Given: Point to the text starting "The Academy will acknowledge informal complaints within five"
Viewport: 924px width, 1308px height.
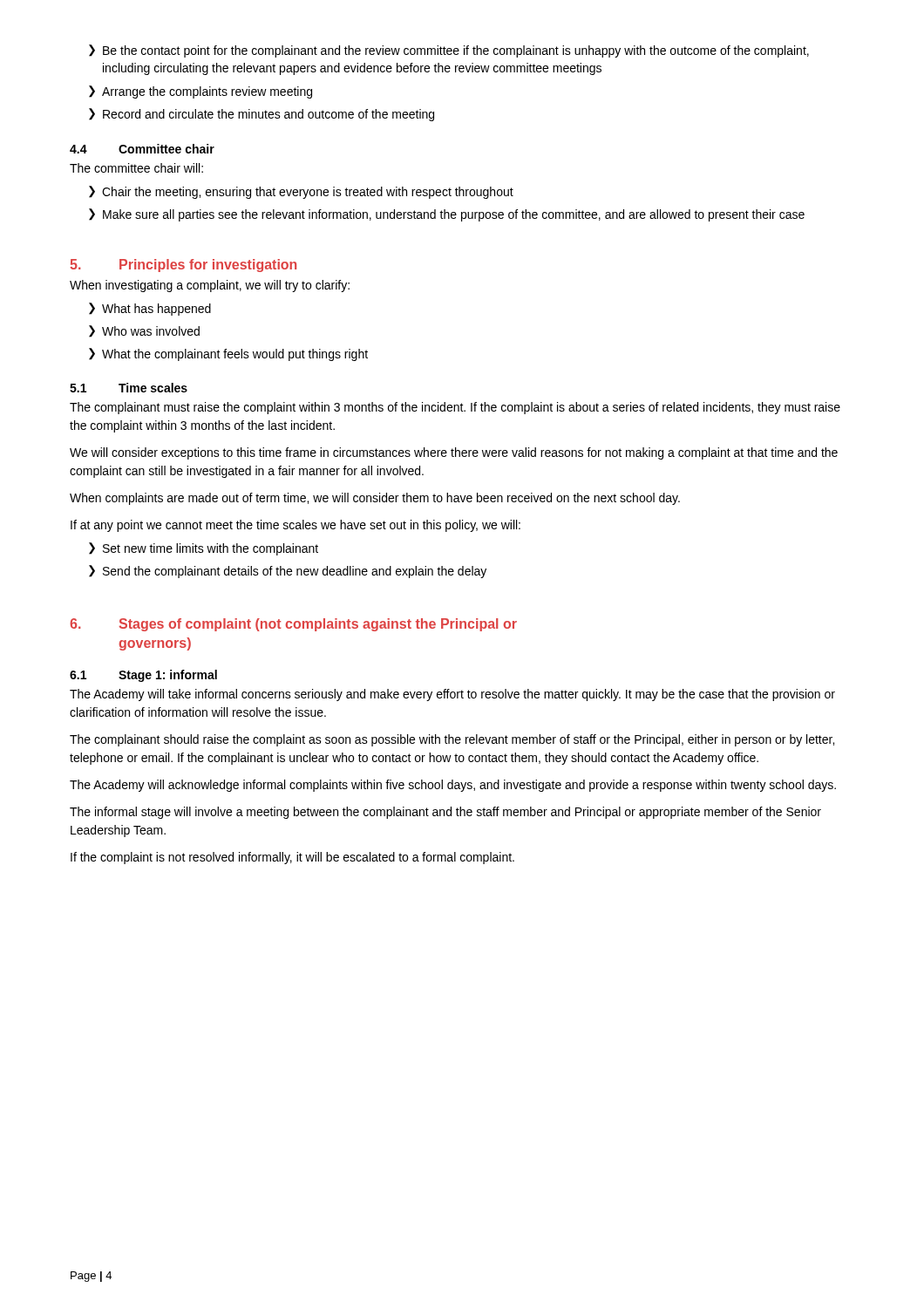Looking at the screenshot, I should click(x=453, y=785).
